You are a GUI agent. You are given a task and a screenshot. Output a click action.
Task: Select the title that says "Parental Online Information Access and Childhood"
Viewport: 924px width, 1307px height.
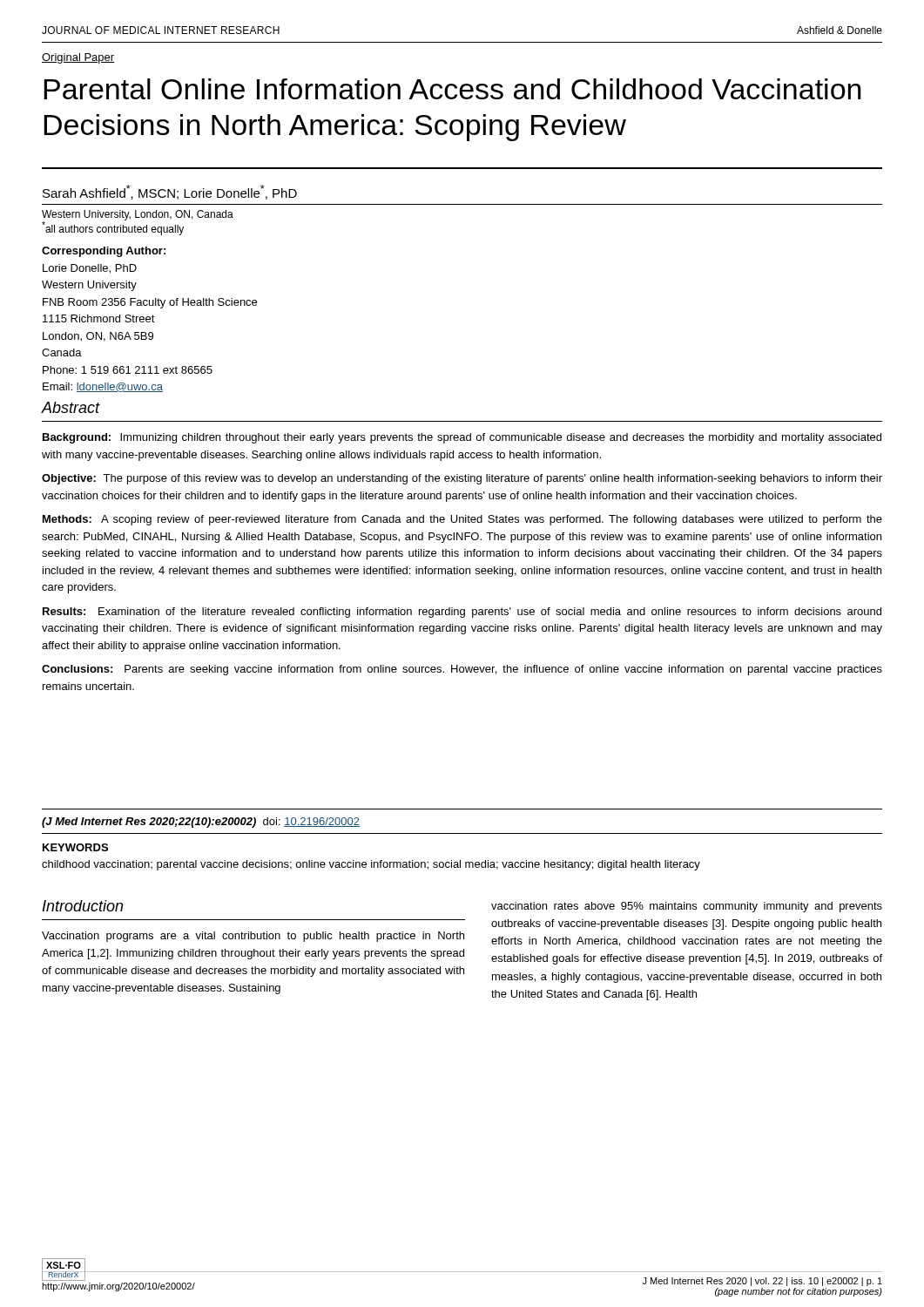tap(462, 107)
